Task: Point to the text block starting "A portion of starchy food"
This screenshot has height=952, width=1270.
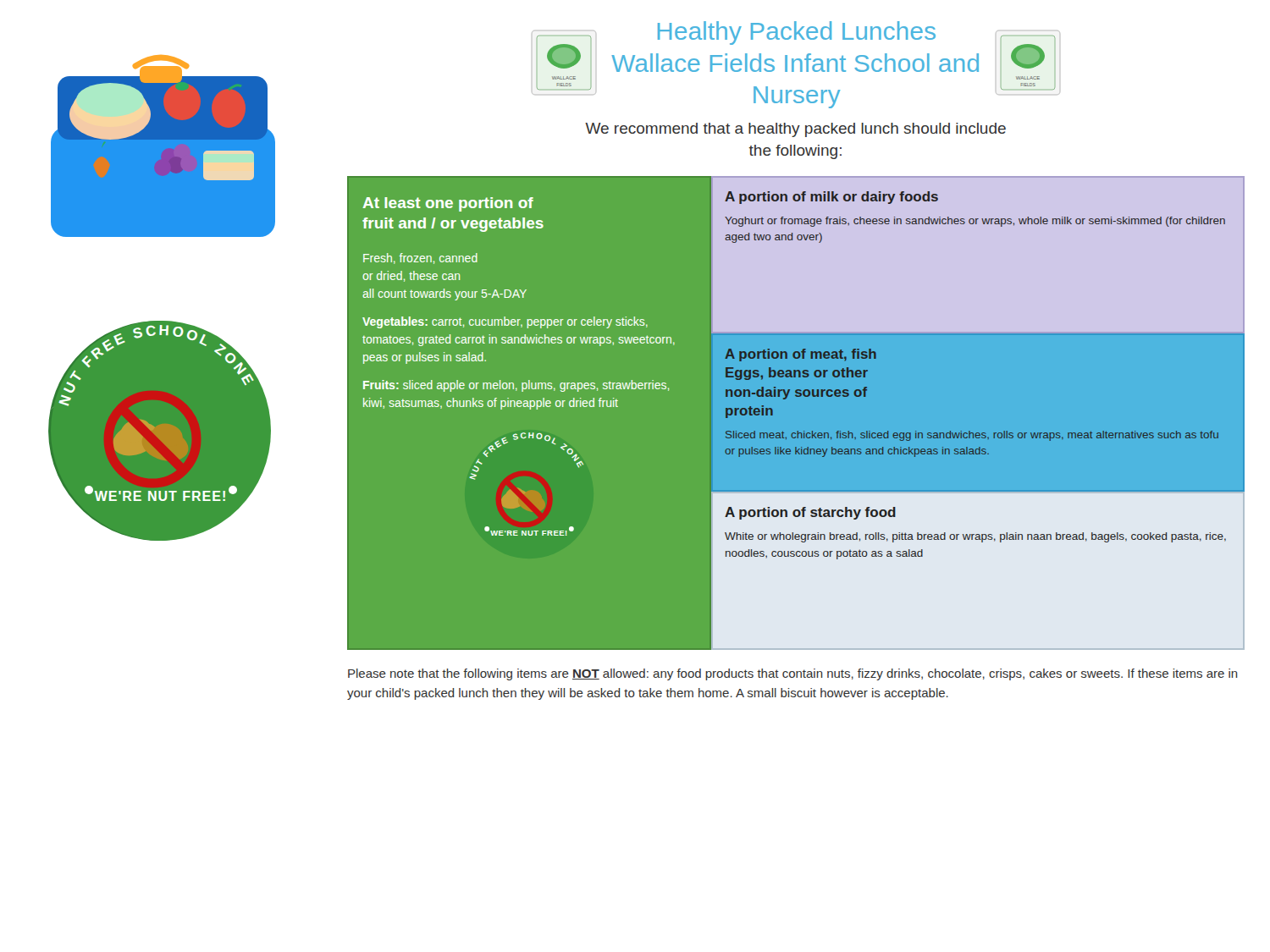Action: coord(810,512)
